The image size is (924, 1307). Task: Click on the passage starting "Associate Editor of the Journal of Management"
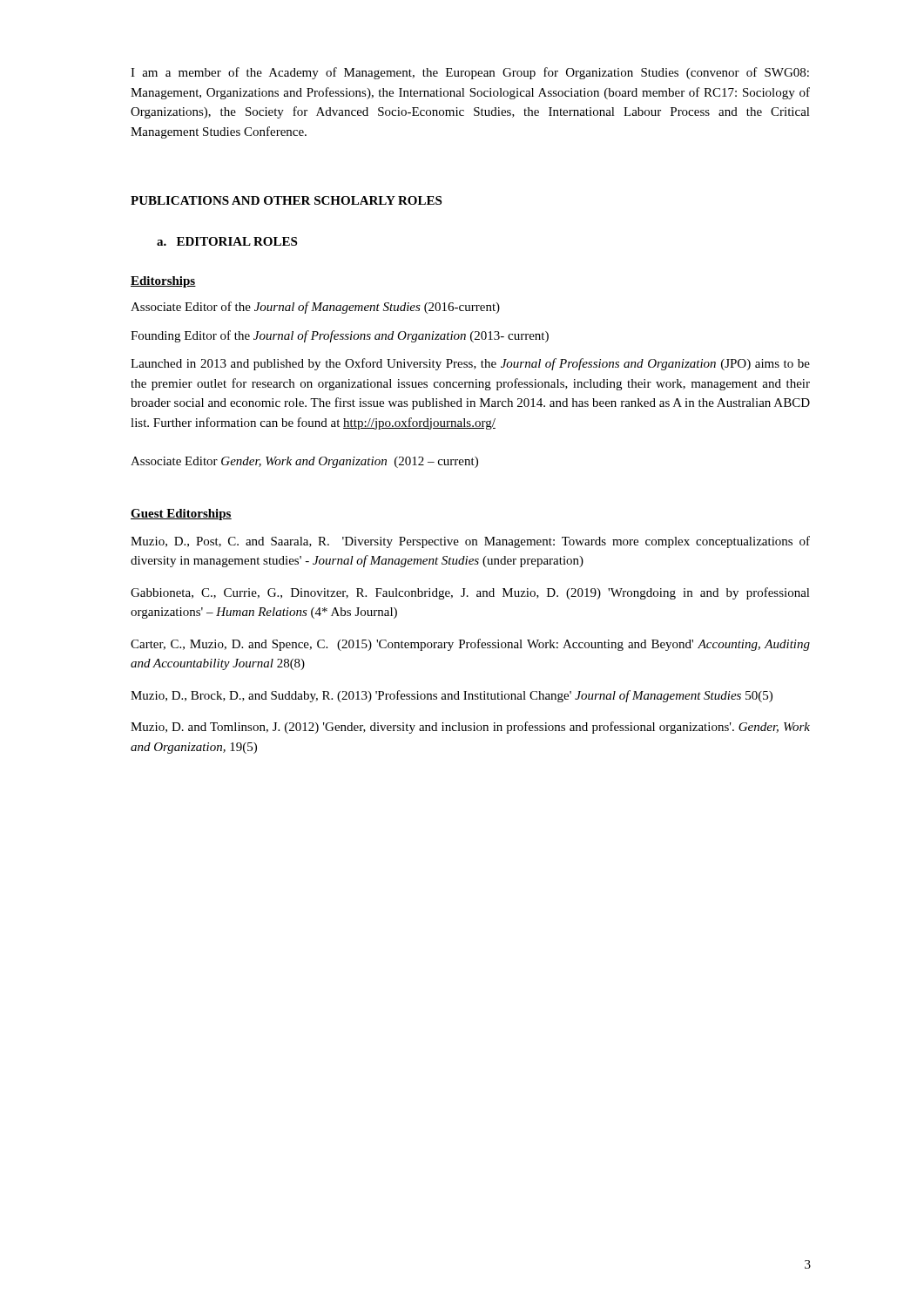[x=470, y=307]
